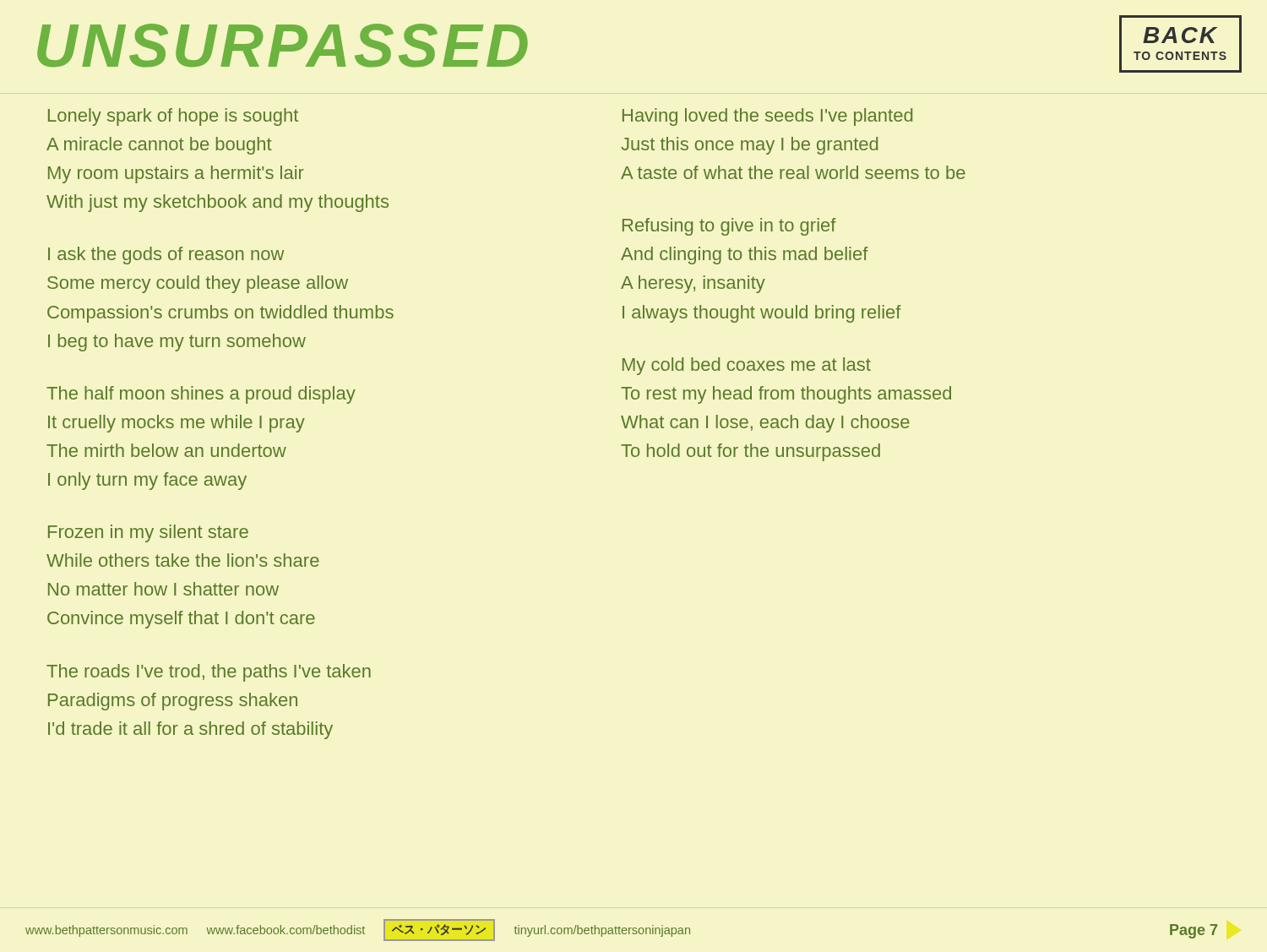Find the text block containing "Having loved the seeds I've planted Just this"
Screen dimensions: 952x1267
coord(767,117)
